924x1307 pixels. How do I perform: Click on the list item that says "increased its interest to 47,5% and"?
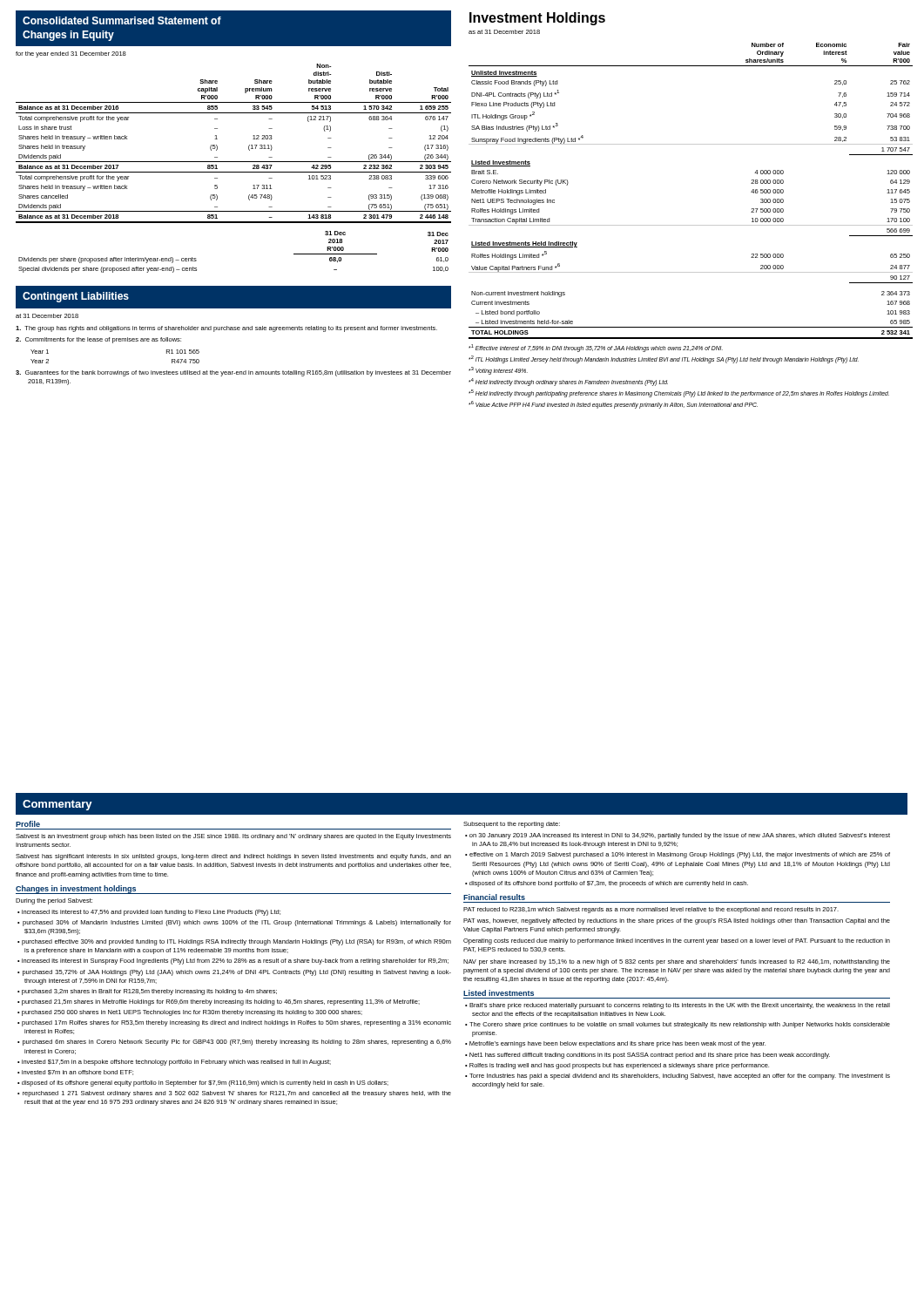pyautogui.click(x=151, y=912)
